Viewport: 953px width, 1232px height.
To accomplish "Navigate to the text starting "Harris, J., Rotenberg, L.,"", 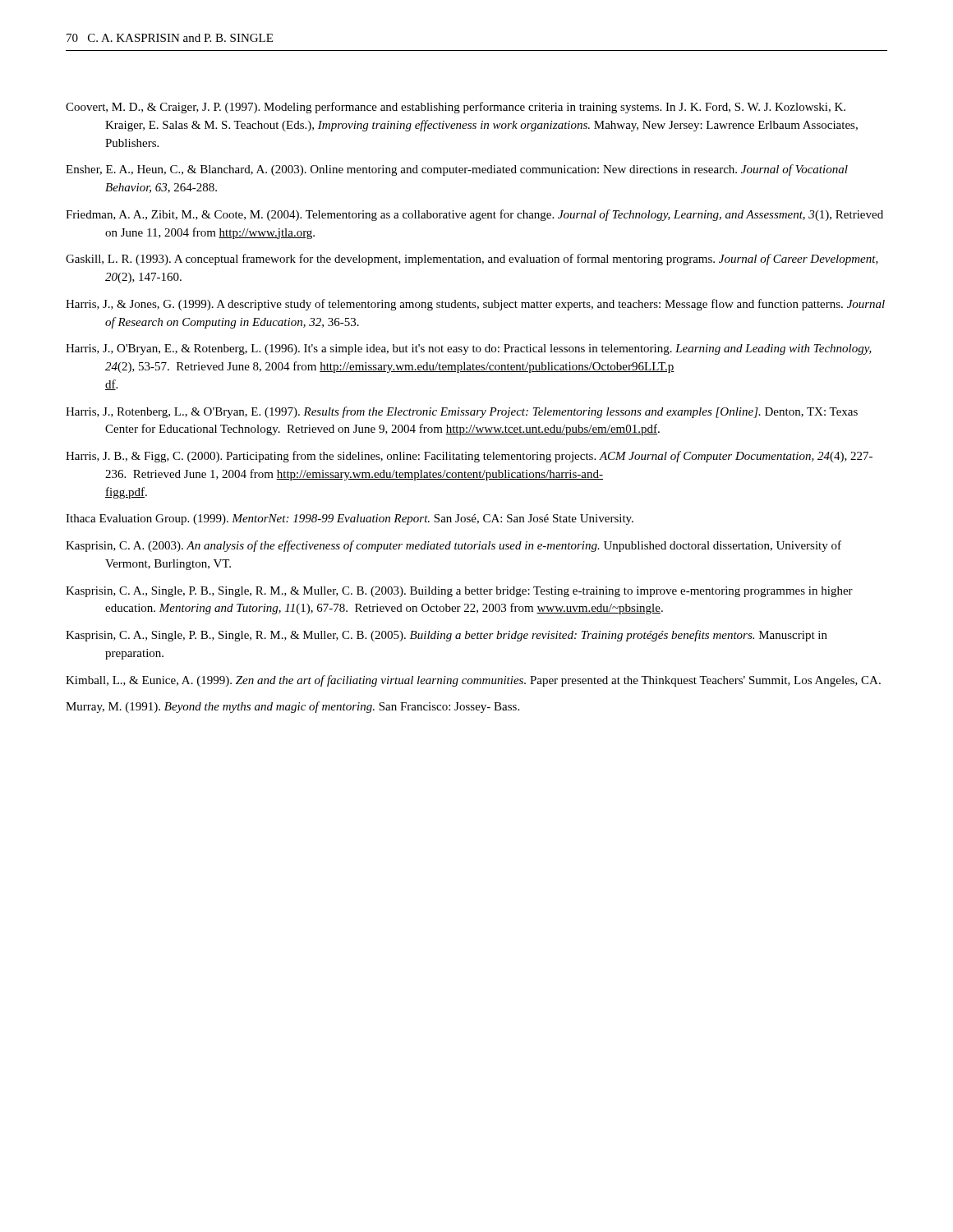I will pyautogui.click(x=462, y=420).
